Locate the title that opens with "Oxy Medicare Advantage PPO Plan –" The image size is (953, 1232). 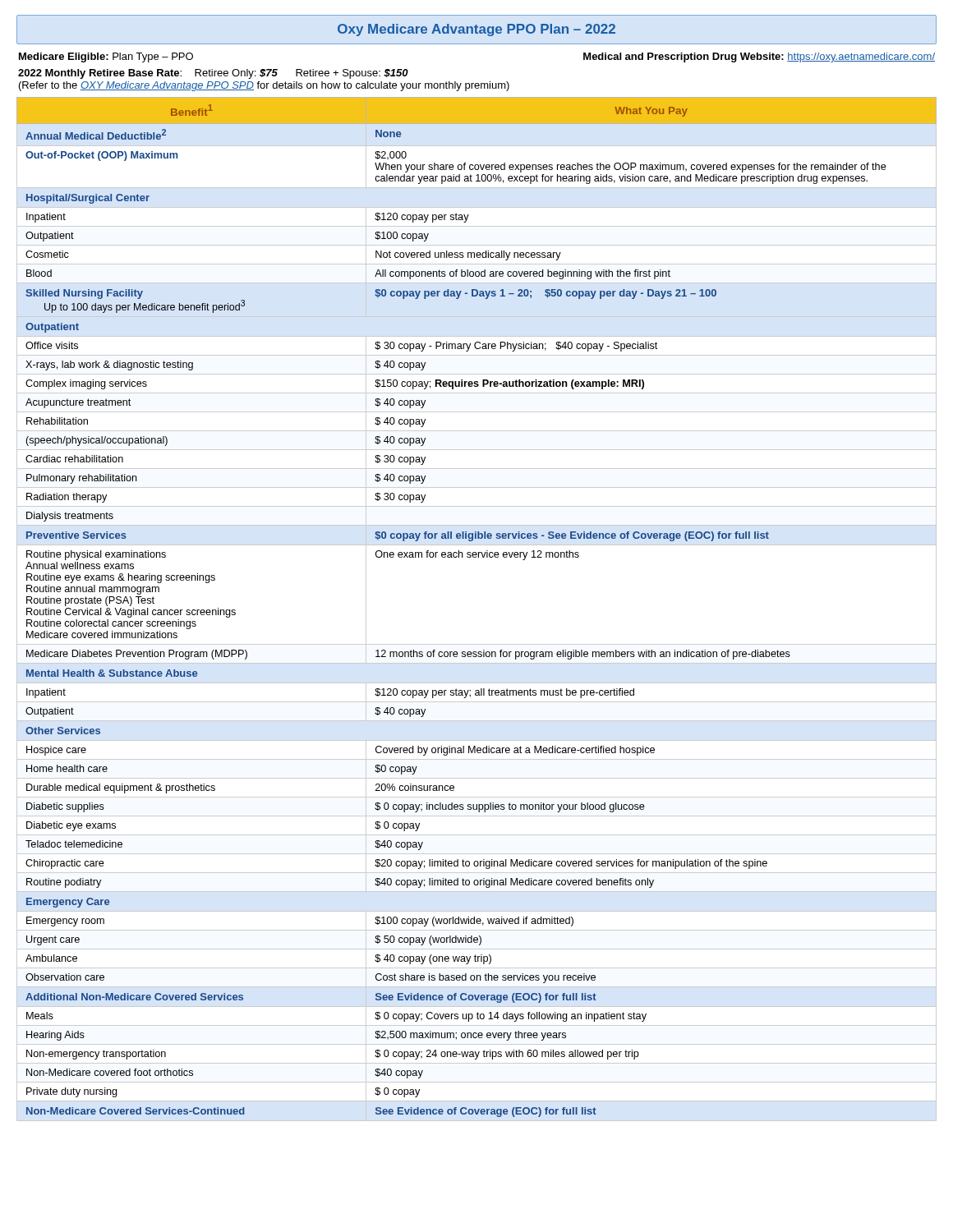476,29
